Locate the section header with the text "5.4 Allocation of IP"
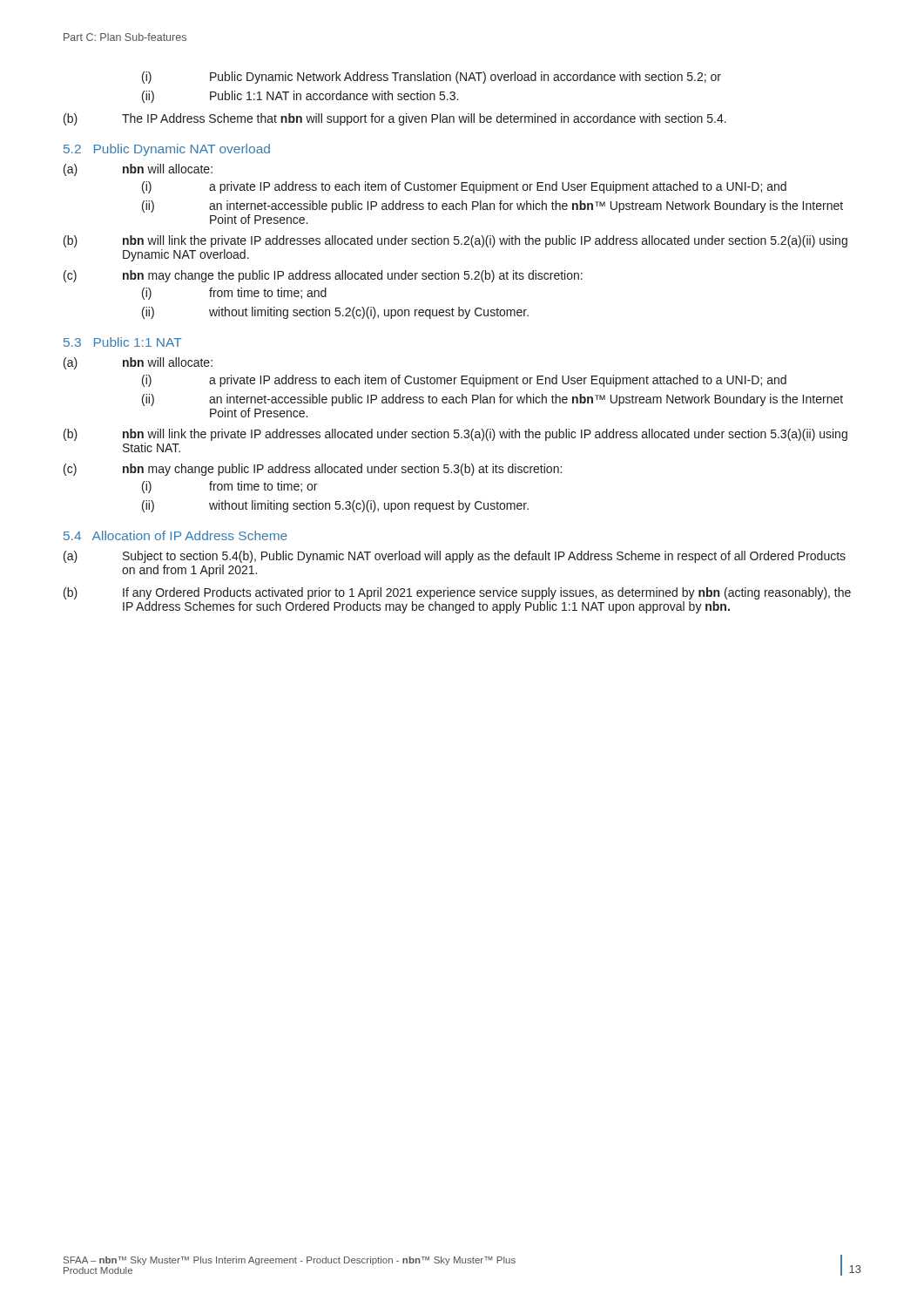 [x=175, y=535]
